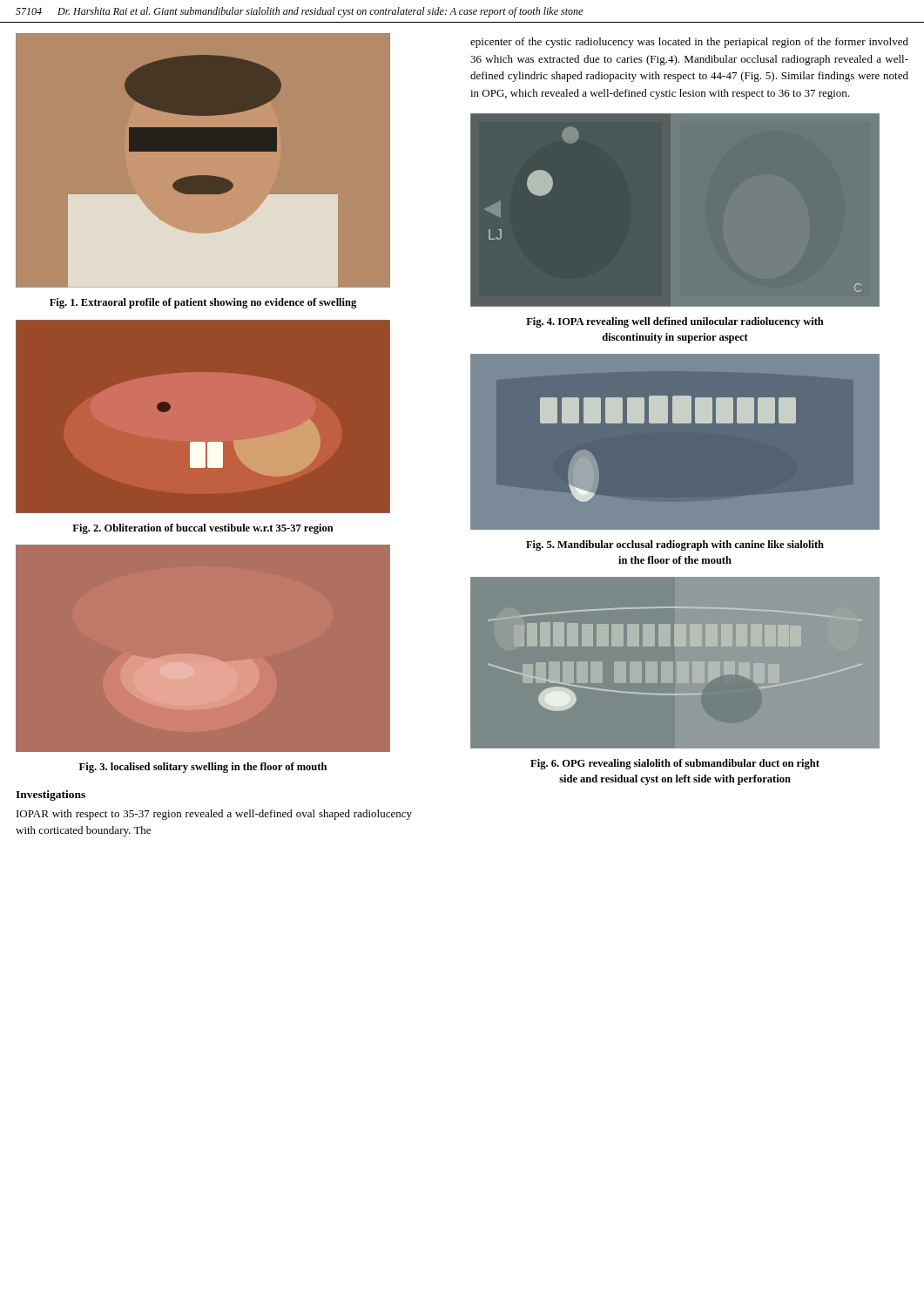This screenshot has width=924, height=1307.
Task: Where is the caption that starts "Fig. 2. Obliteration of buccal"?
Action: tap(203, 528)
